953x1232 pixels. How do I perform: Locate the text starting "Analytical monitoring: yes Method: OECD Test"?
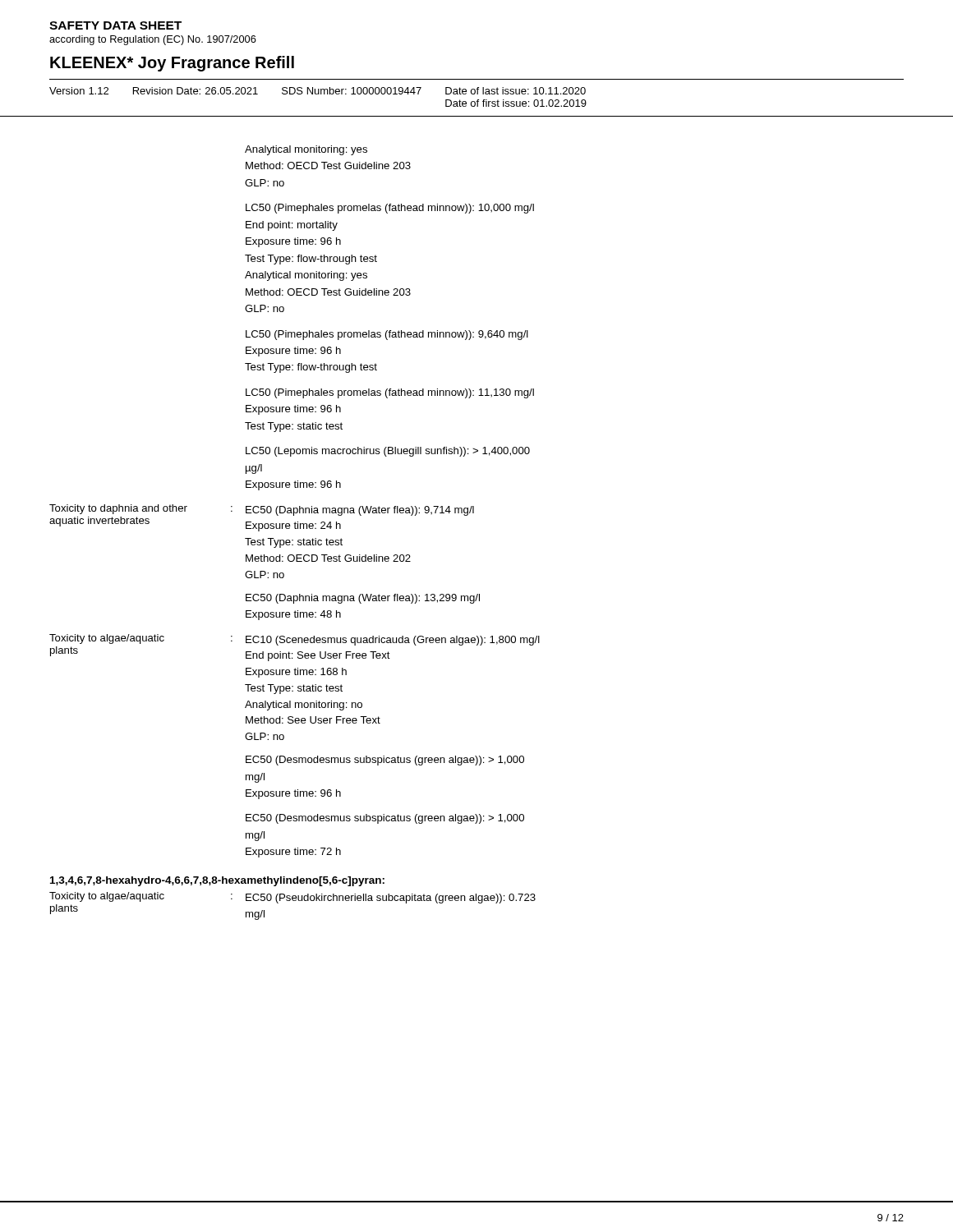click(306, 150)
